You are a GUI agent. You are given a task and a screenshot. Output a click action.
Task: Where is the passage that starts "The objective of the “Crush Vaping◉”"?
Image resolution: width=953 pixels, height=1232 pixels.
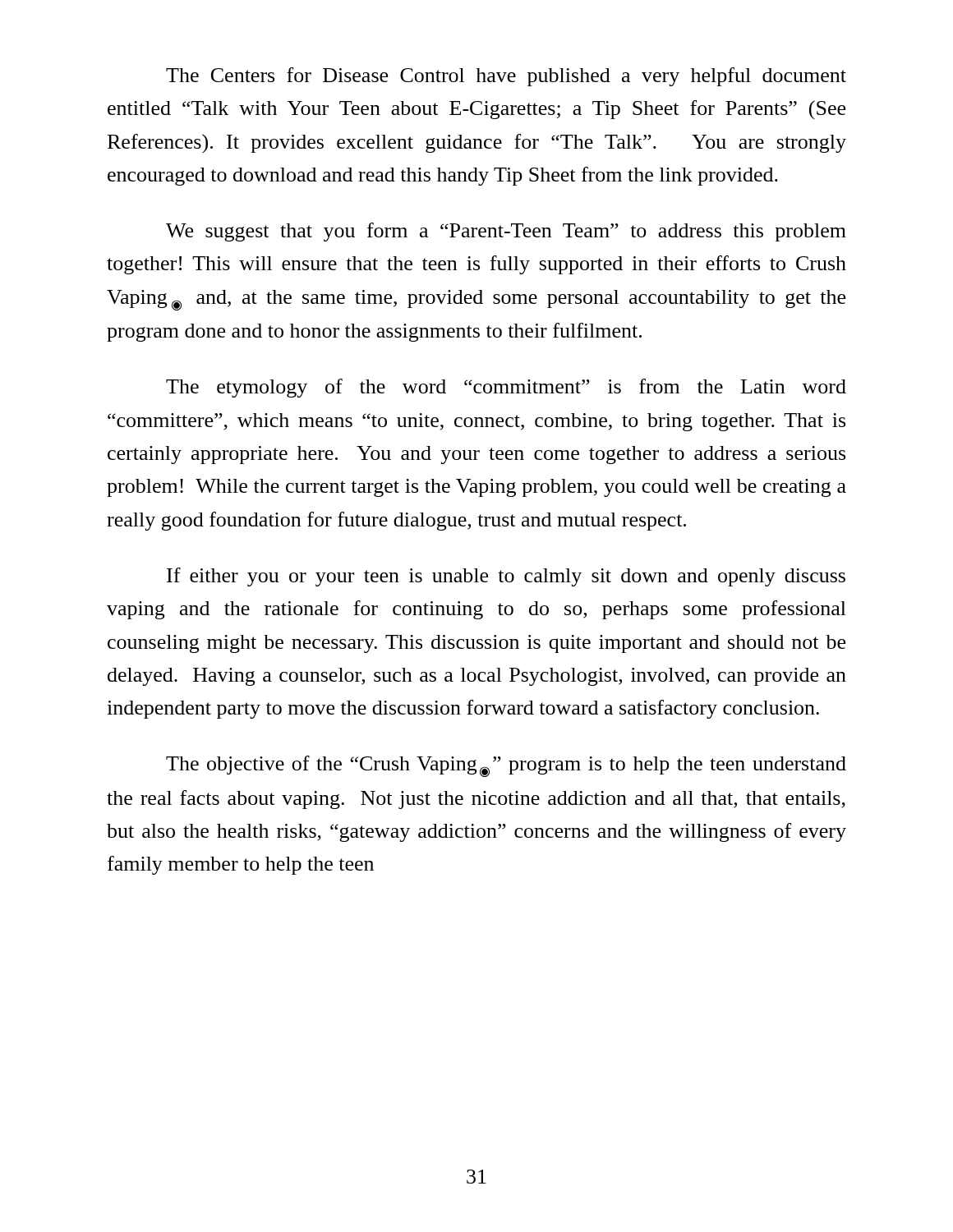(x=476, y=814)
